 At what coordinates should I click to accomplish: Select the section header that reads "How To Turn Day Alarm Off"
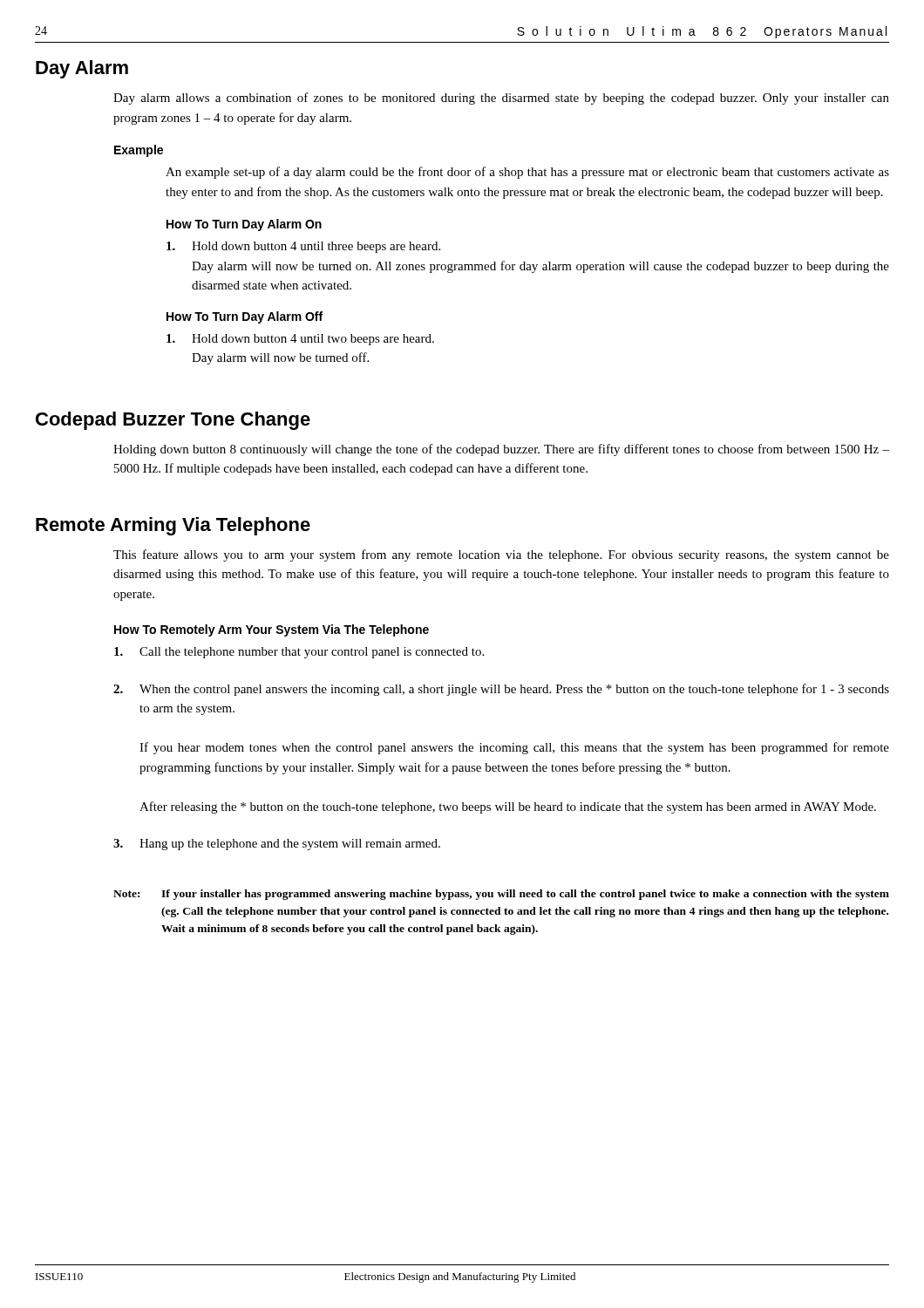(x=244, y=316)
